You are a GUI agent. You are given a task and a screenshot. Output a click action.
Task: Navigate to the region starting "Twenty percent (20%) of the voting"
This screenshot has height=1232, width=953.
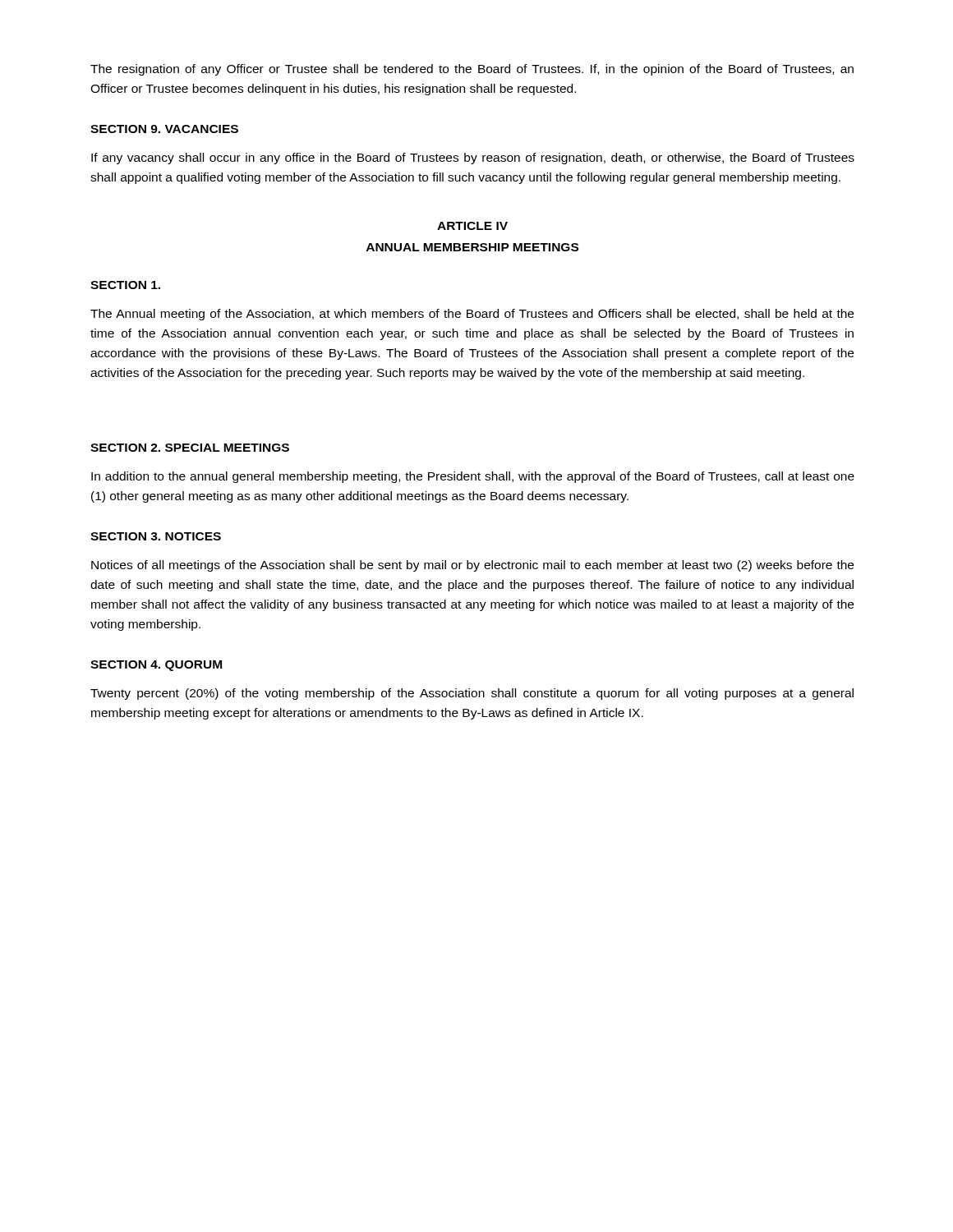tap(472, 703)
